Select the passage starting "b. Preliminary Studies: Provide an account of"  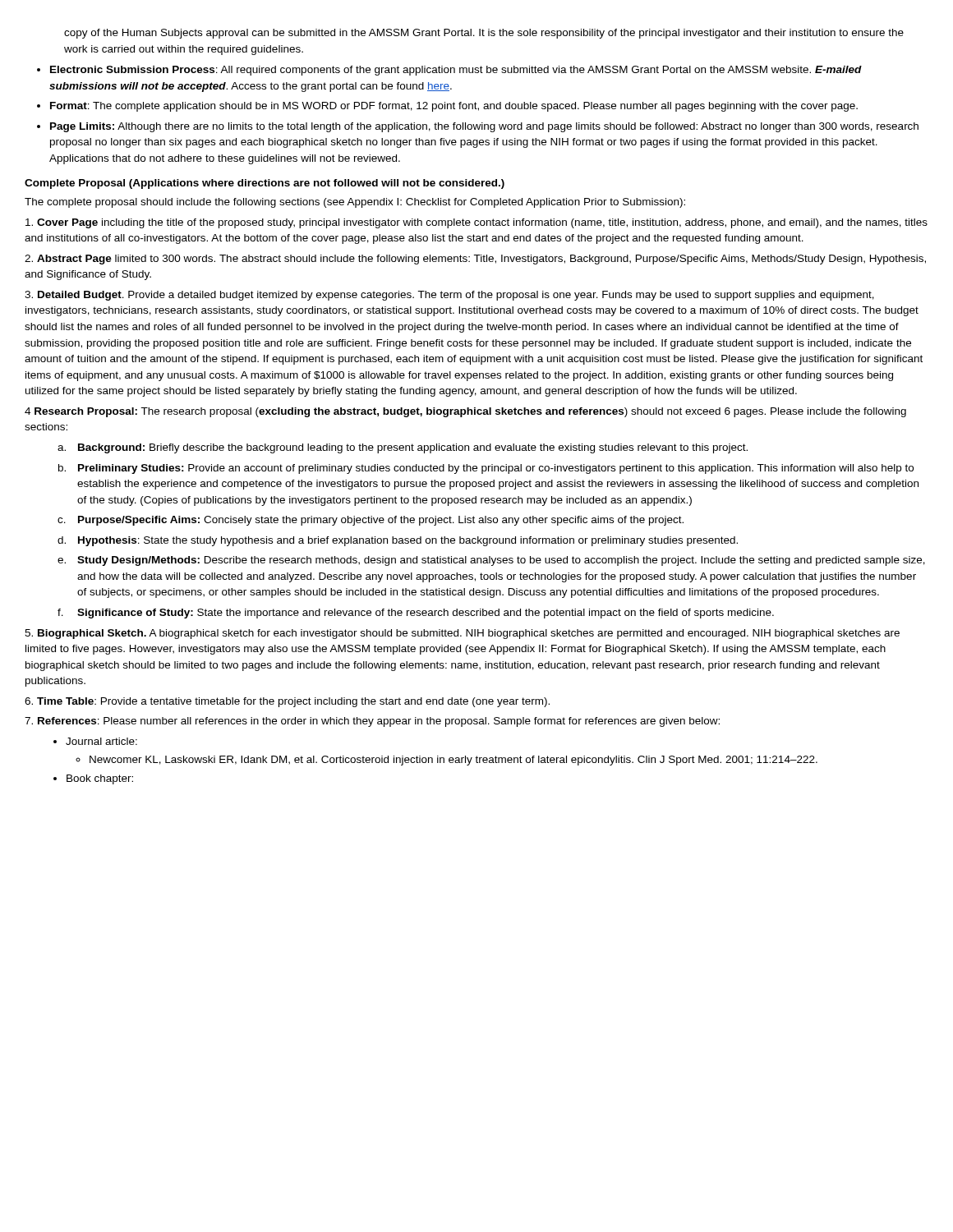tap(493, 484)
